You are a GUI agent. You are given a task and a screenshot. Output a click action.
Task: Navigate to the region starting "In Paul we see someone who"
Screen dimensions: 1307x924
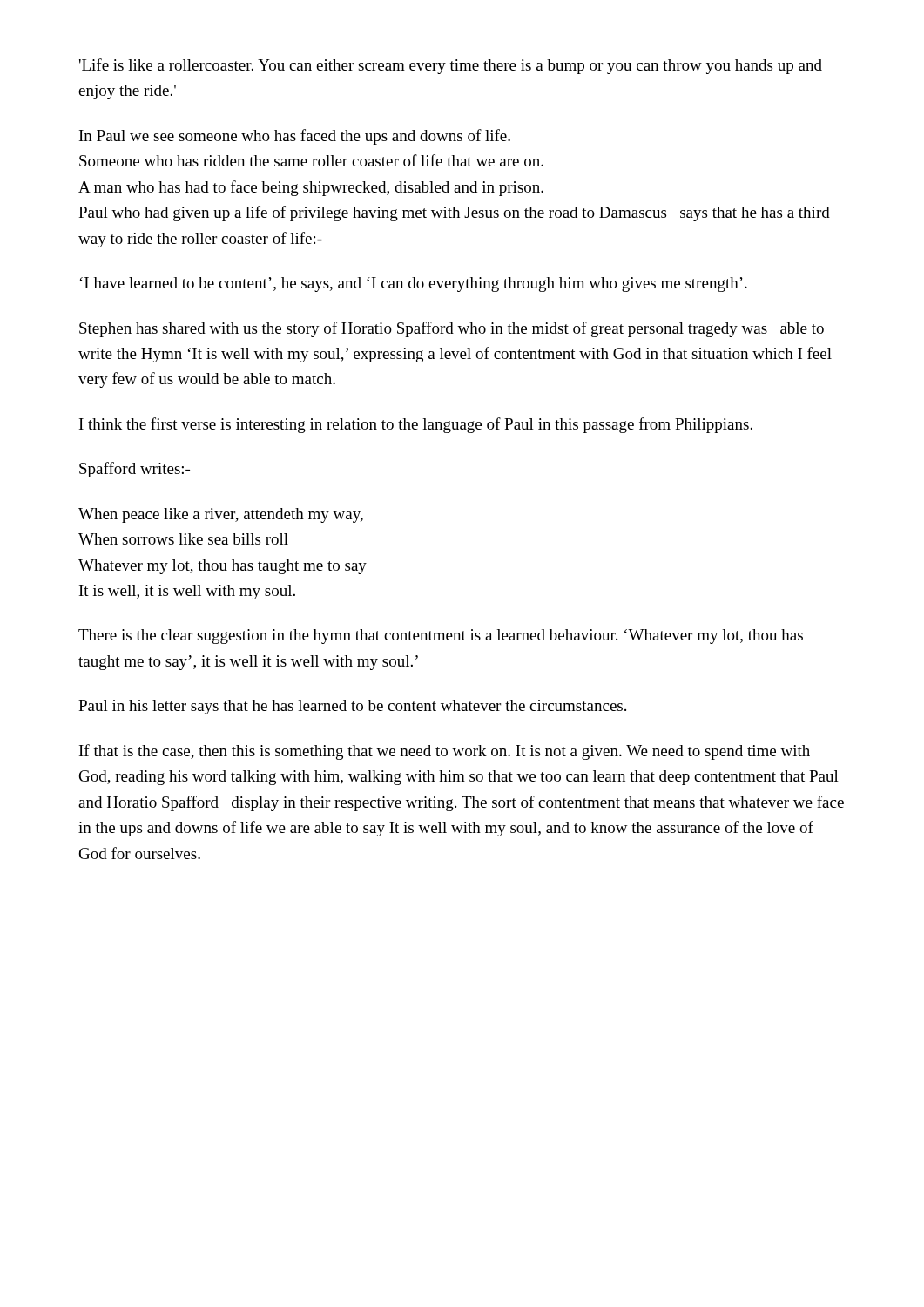454,187
